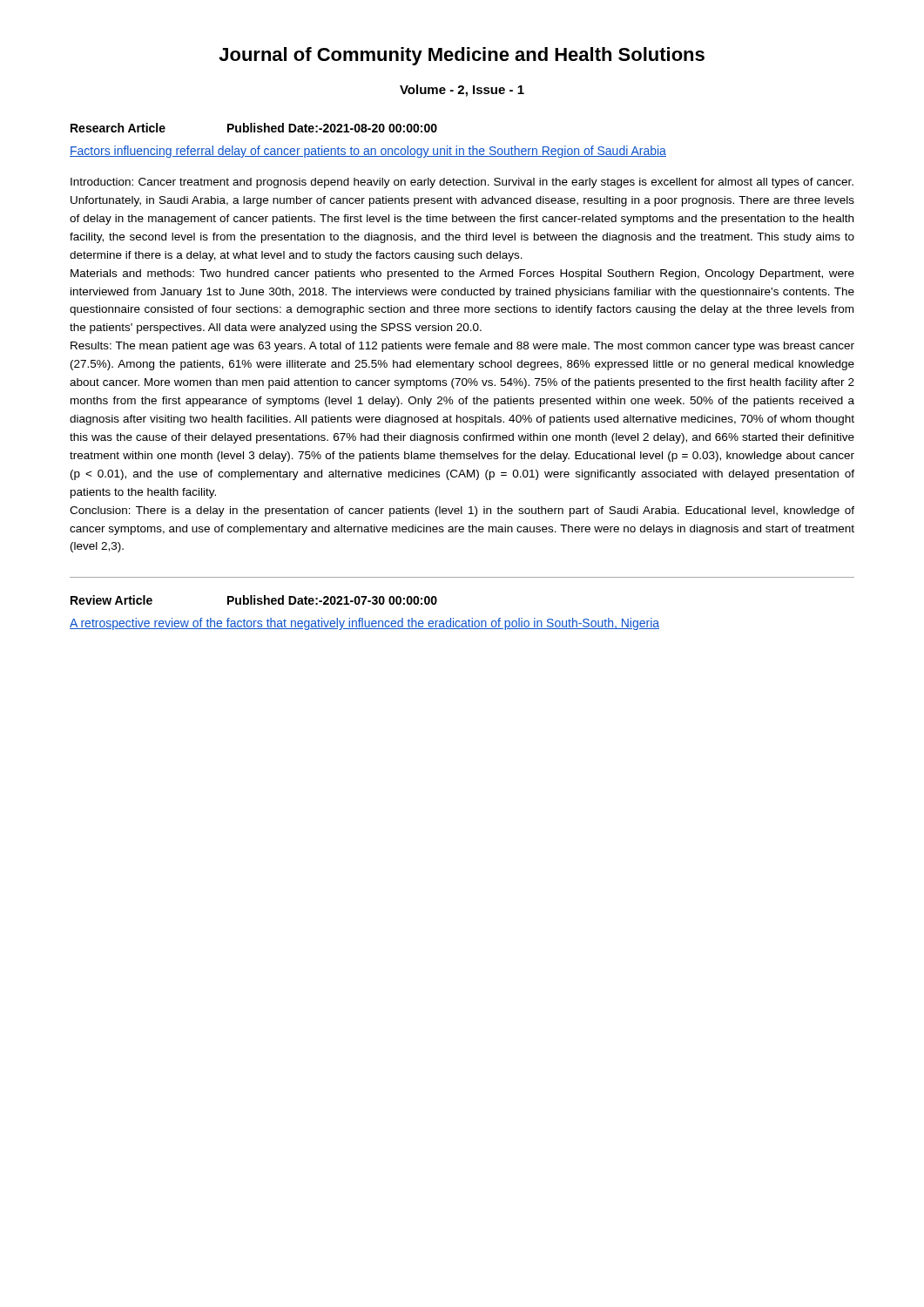Select the text block that says "Factors influencing referral delay of cancer"

tap(368, 151)
